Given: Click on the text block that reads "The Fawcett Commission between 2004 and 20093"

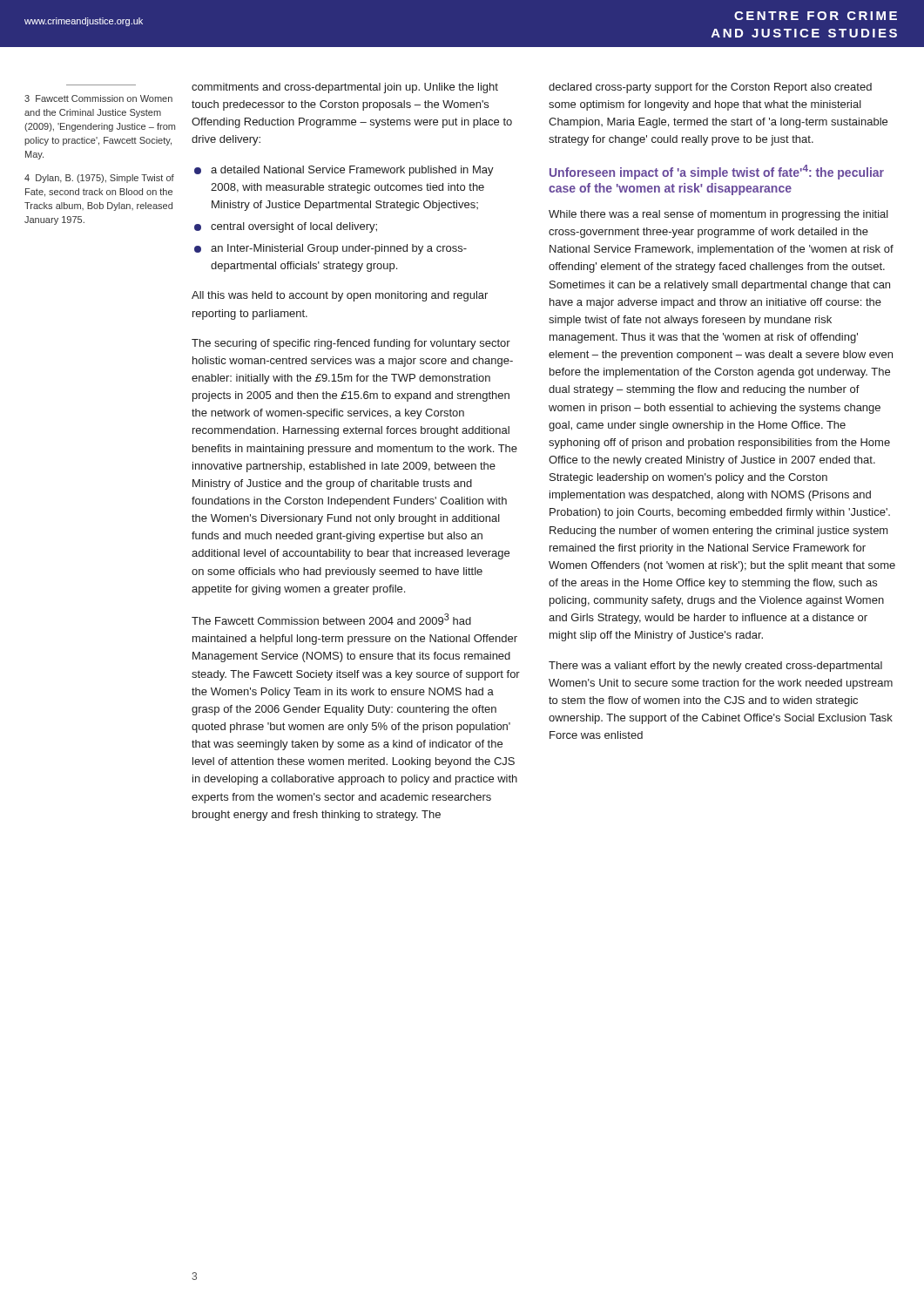Looking at the screenshot, I should point(356,716).
